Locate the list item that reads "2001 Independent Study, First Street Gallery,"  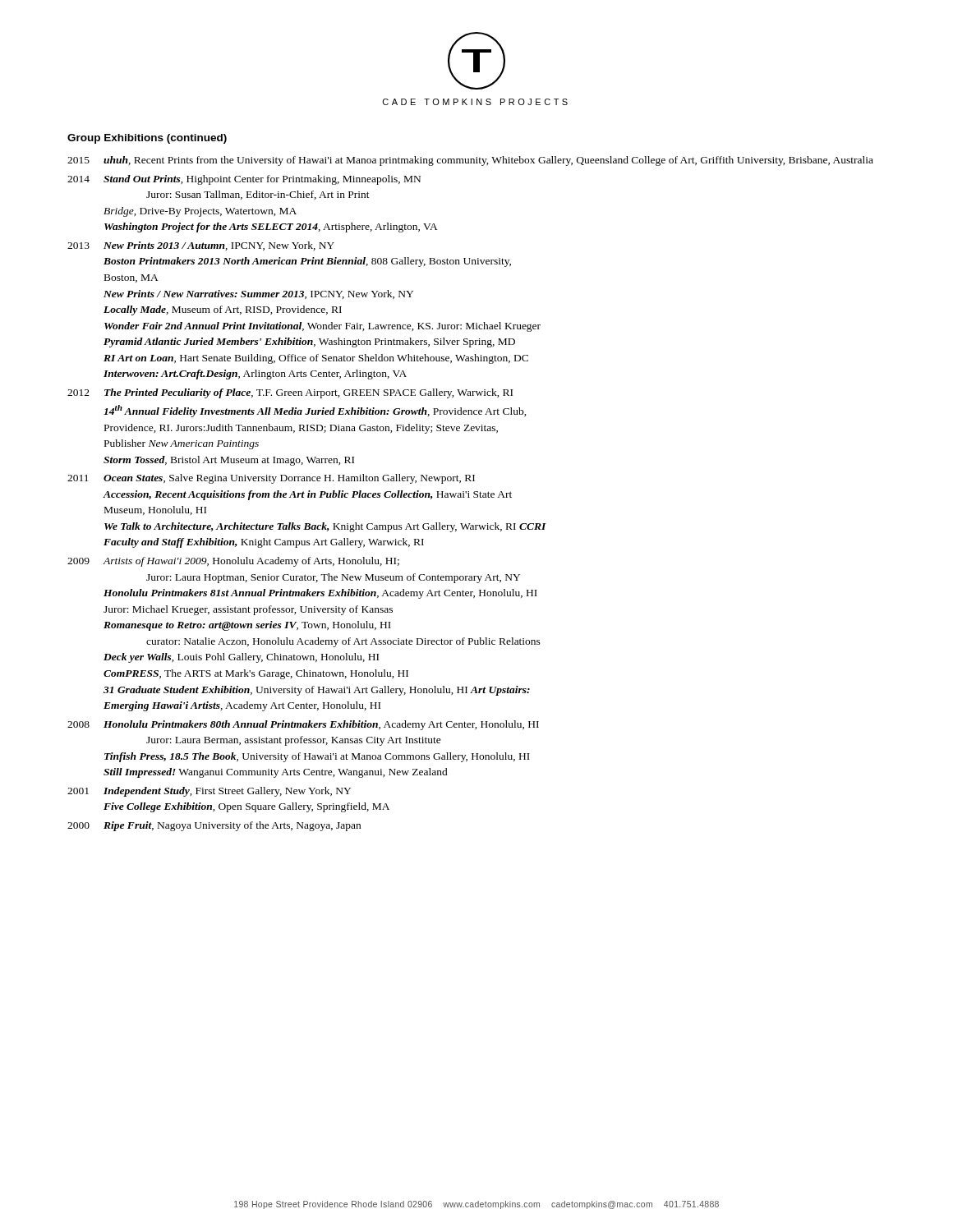click(229, 799)
